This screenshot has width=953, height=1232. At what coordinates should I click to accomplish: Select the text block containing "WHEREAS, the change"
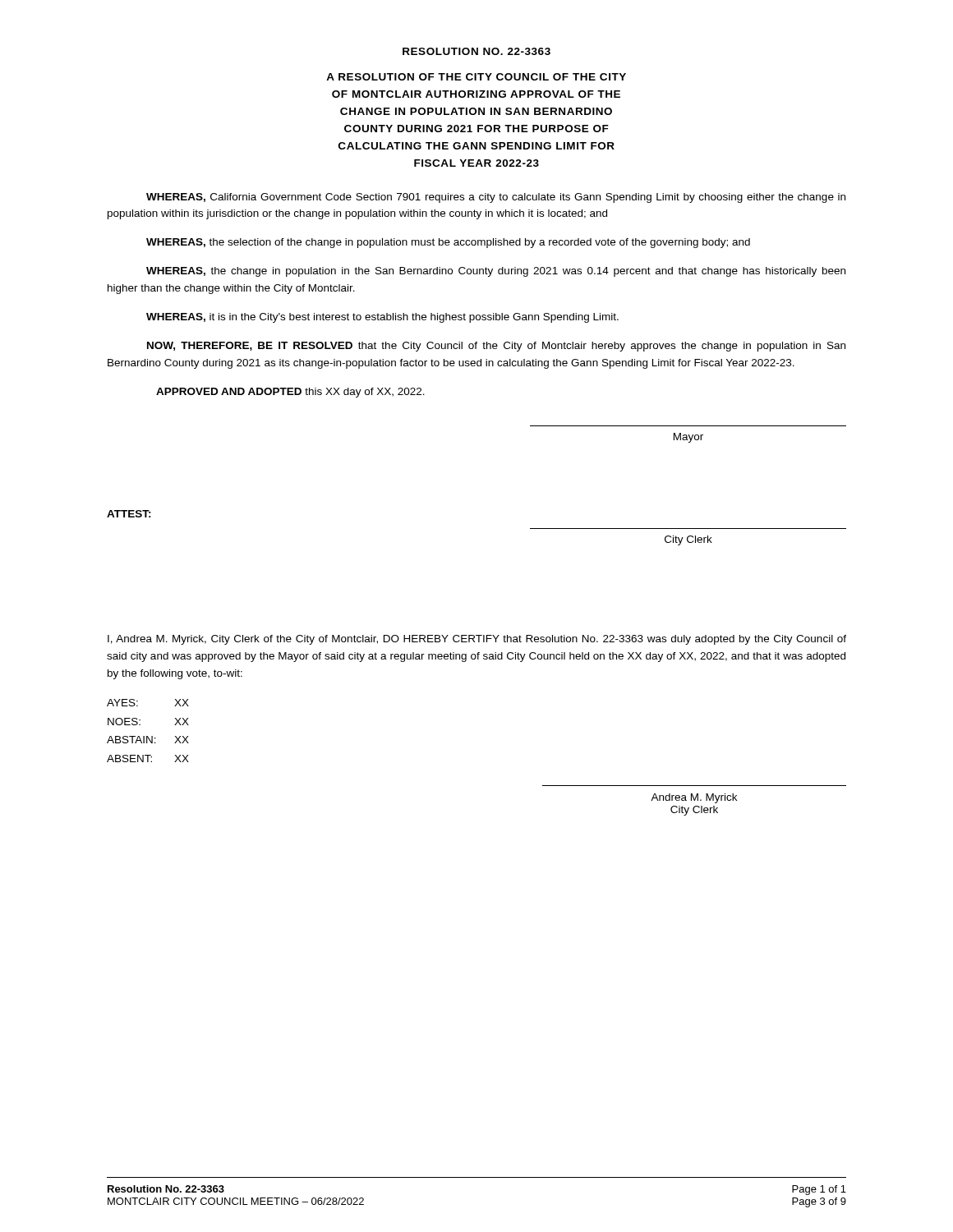[476, 279]
